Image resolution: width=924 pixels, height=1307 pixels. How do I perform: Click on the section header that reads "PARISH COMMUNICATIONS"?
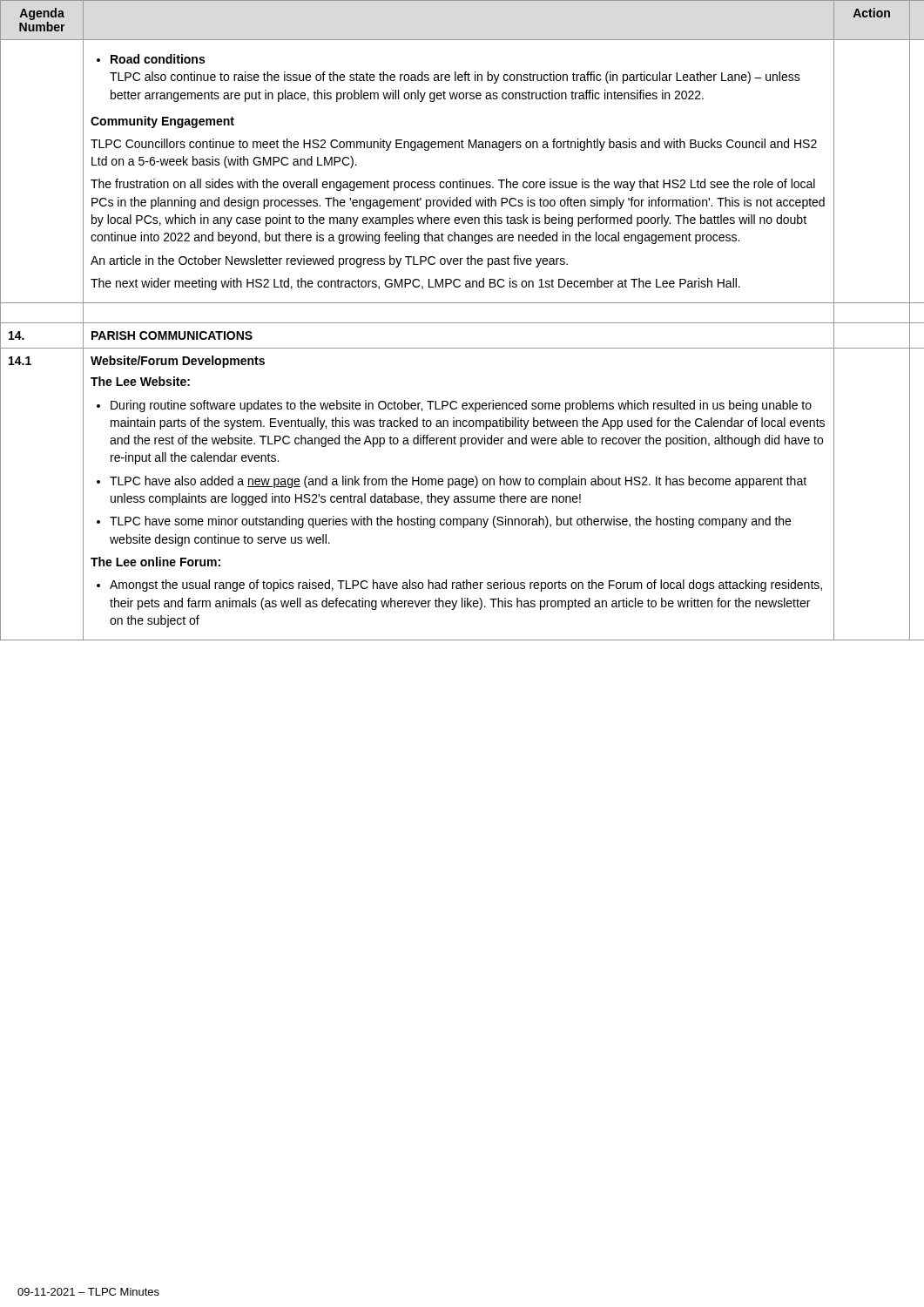[x=172, y=336]
